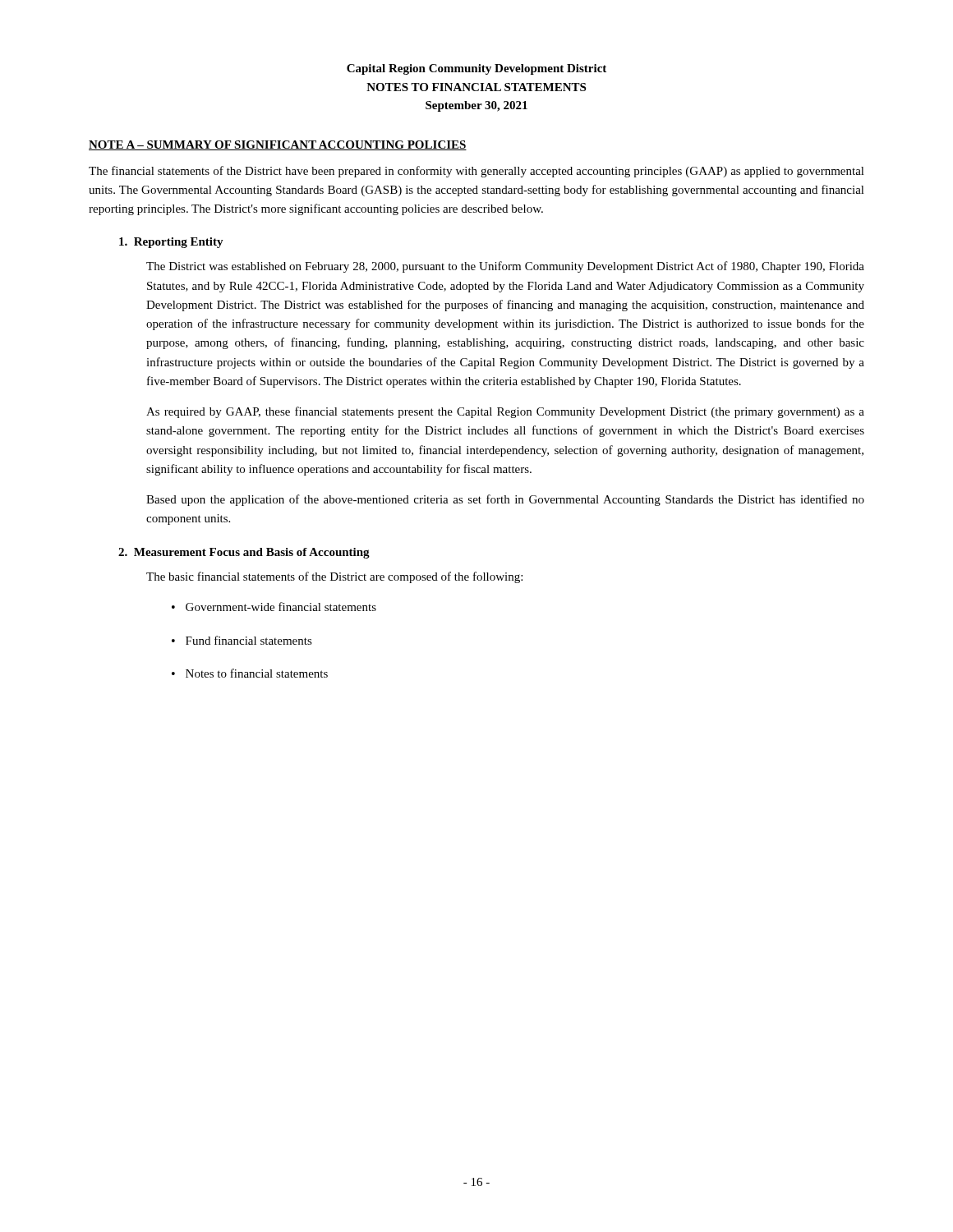Where is the passage that starts "The District was established on February"?
This screenshot has height=1232, width=953.
click(505, 324)
